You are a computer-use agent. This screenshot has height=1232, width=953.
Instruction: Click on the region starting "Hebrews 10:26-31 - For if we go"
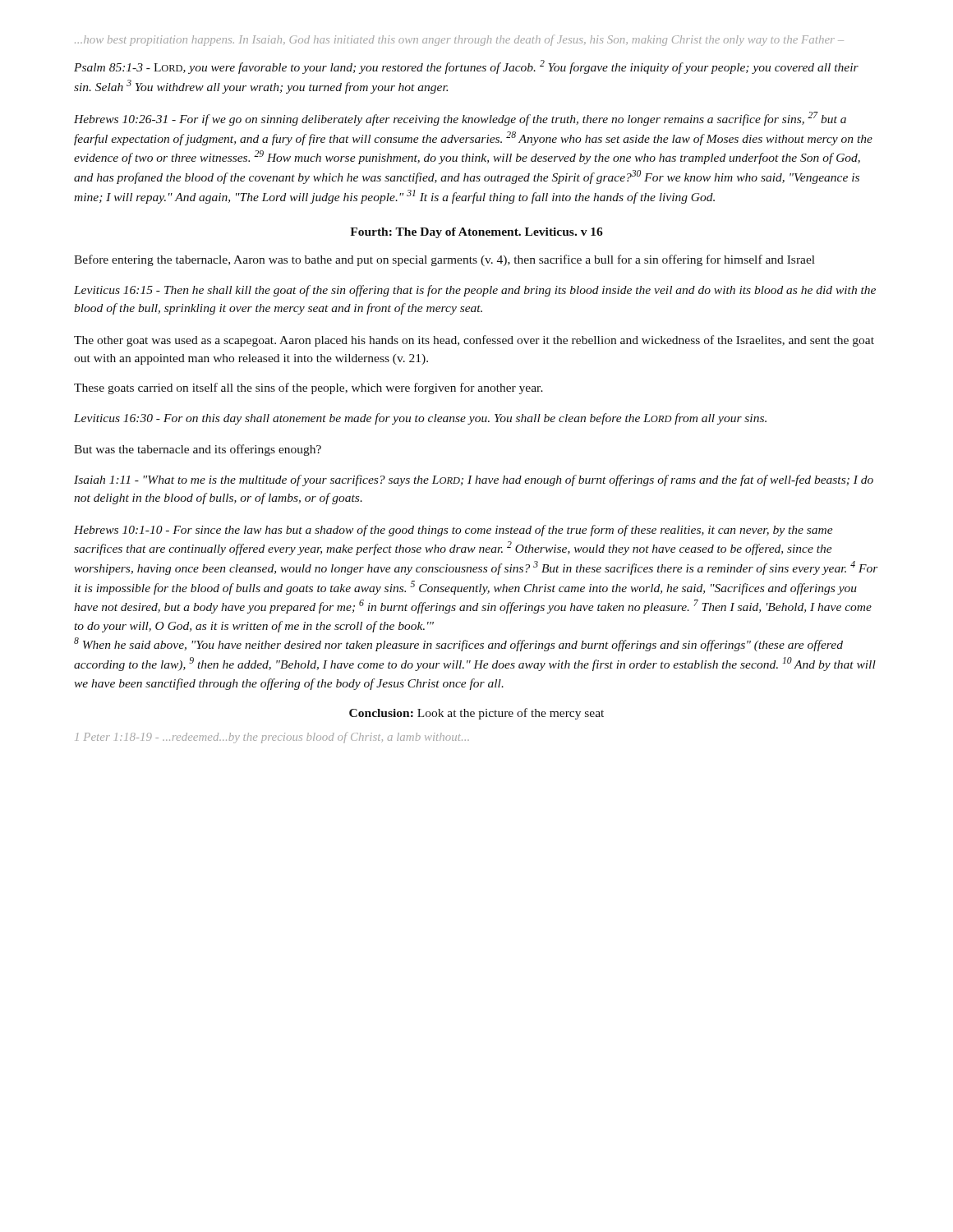473,157
